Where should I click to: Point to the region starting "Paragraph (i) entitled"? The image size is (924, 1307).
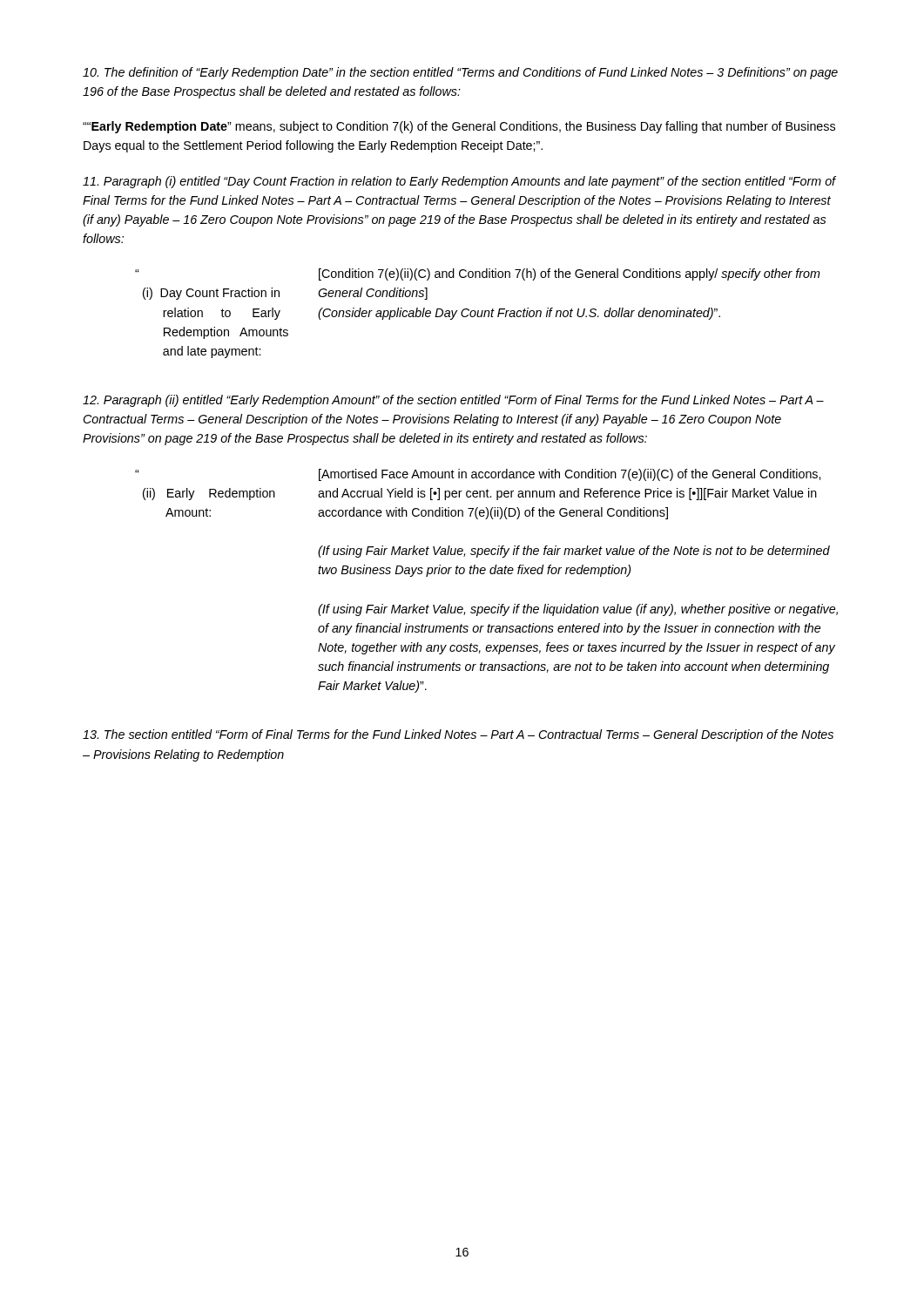coord(459,210)
